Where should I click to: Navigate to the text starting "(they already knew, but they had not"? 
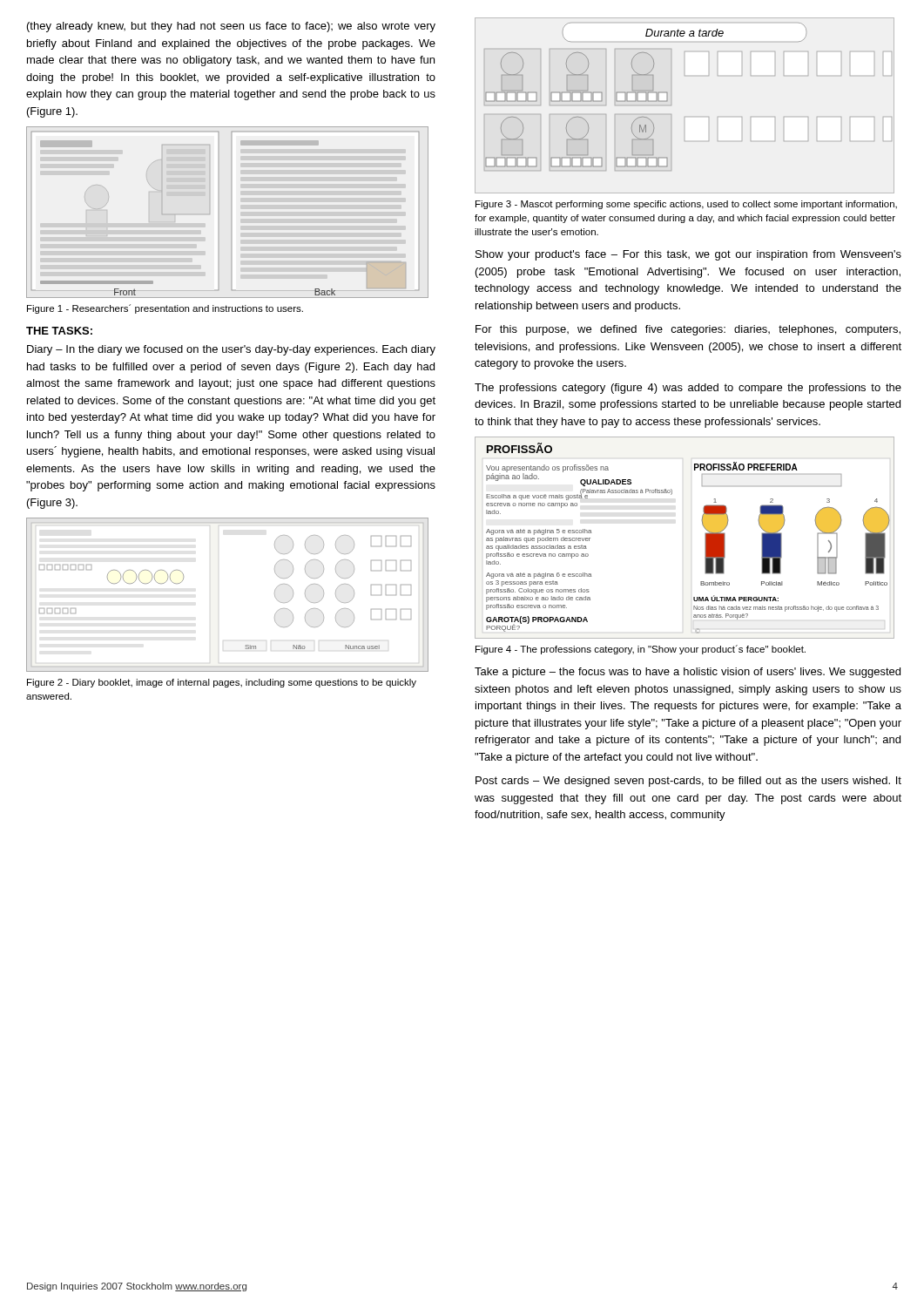pos(231,68)
